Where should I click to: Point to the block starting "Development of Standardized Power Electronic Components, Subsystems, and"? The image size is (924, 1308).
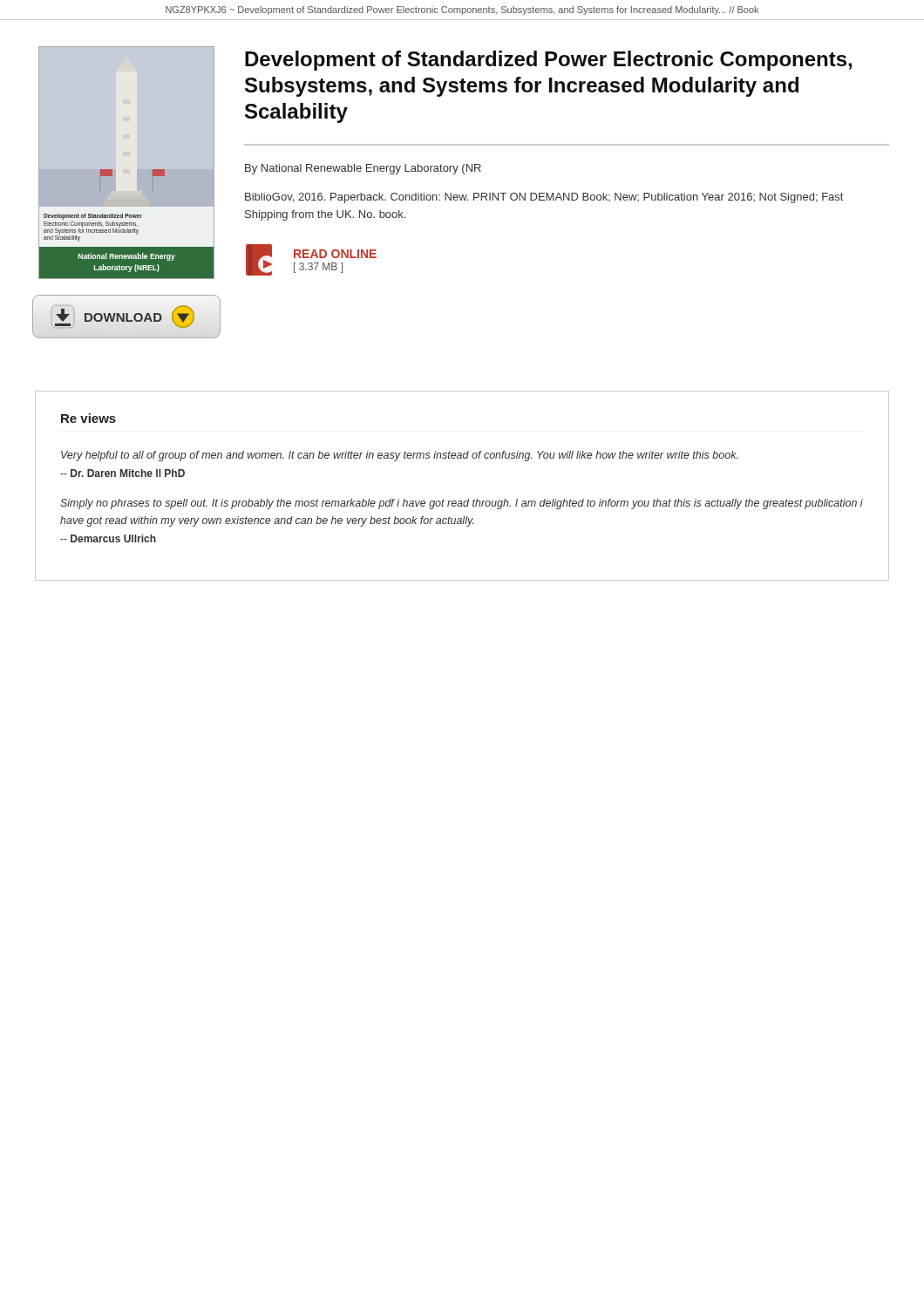[549, 85]
